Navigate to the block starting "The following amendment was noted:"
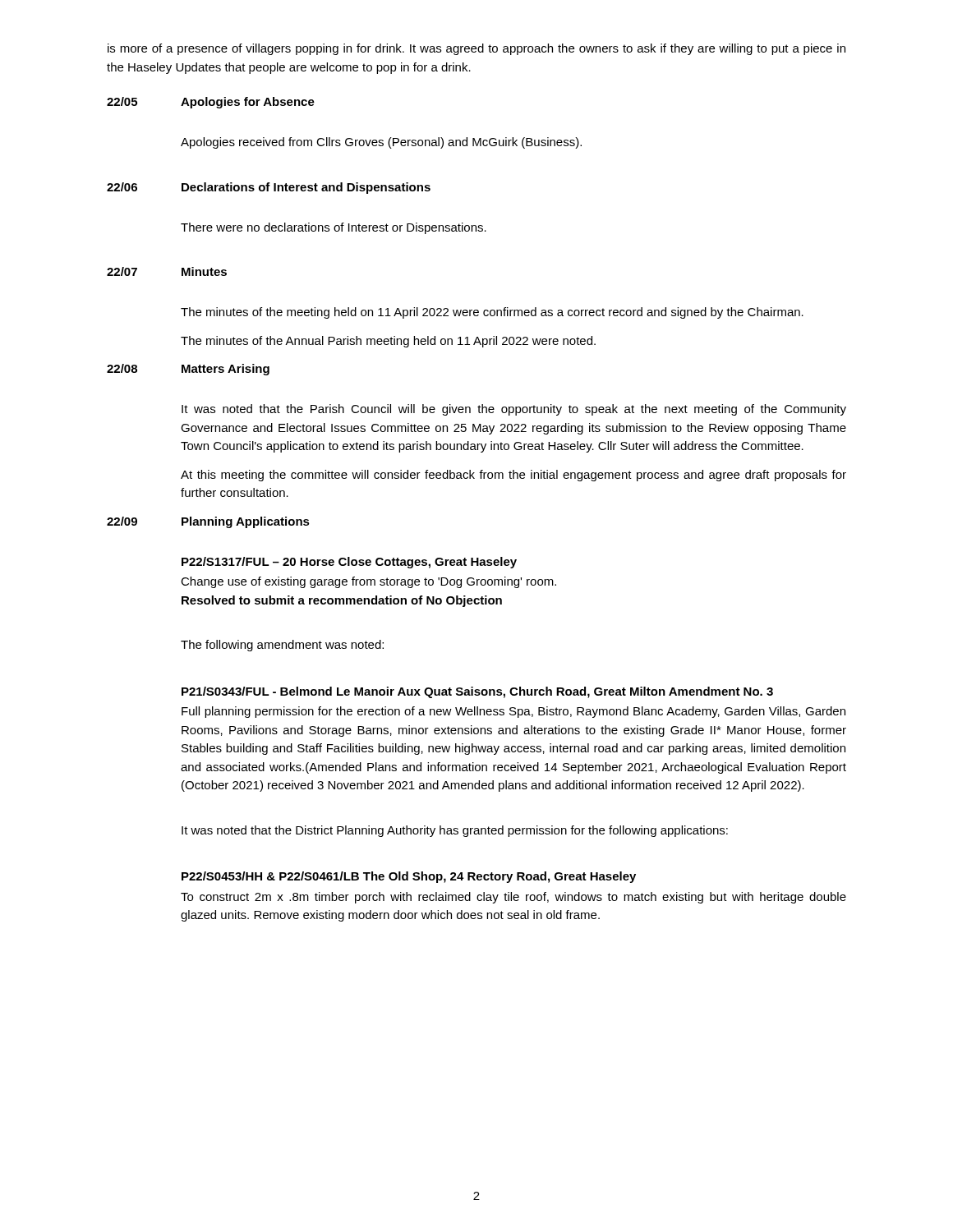This screenshot has height=1232, width=953. coord(282,646)
